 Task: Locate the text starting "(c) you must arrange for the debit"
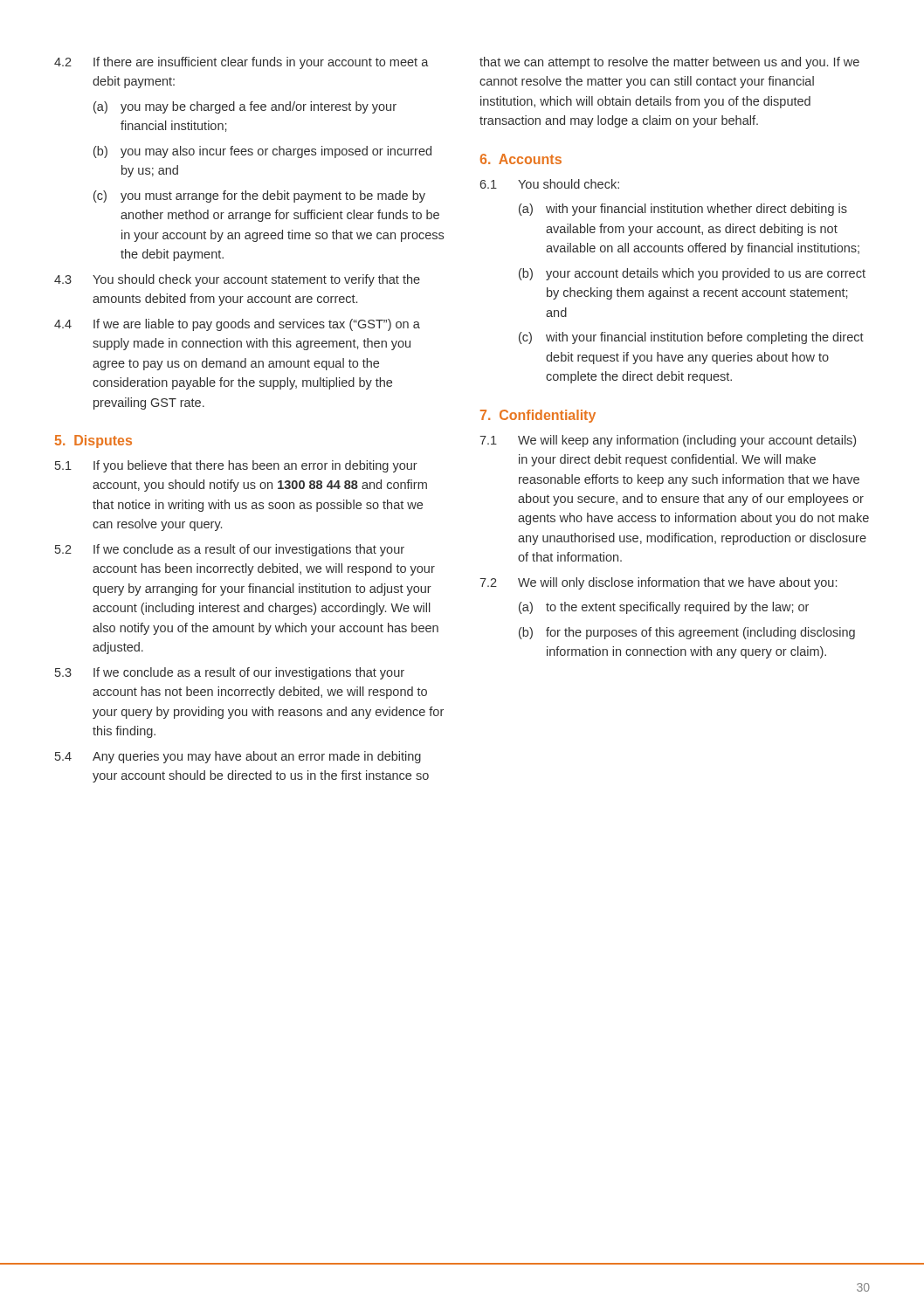point(269,225)
